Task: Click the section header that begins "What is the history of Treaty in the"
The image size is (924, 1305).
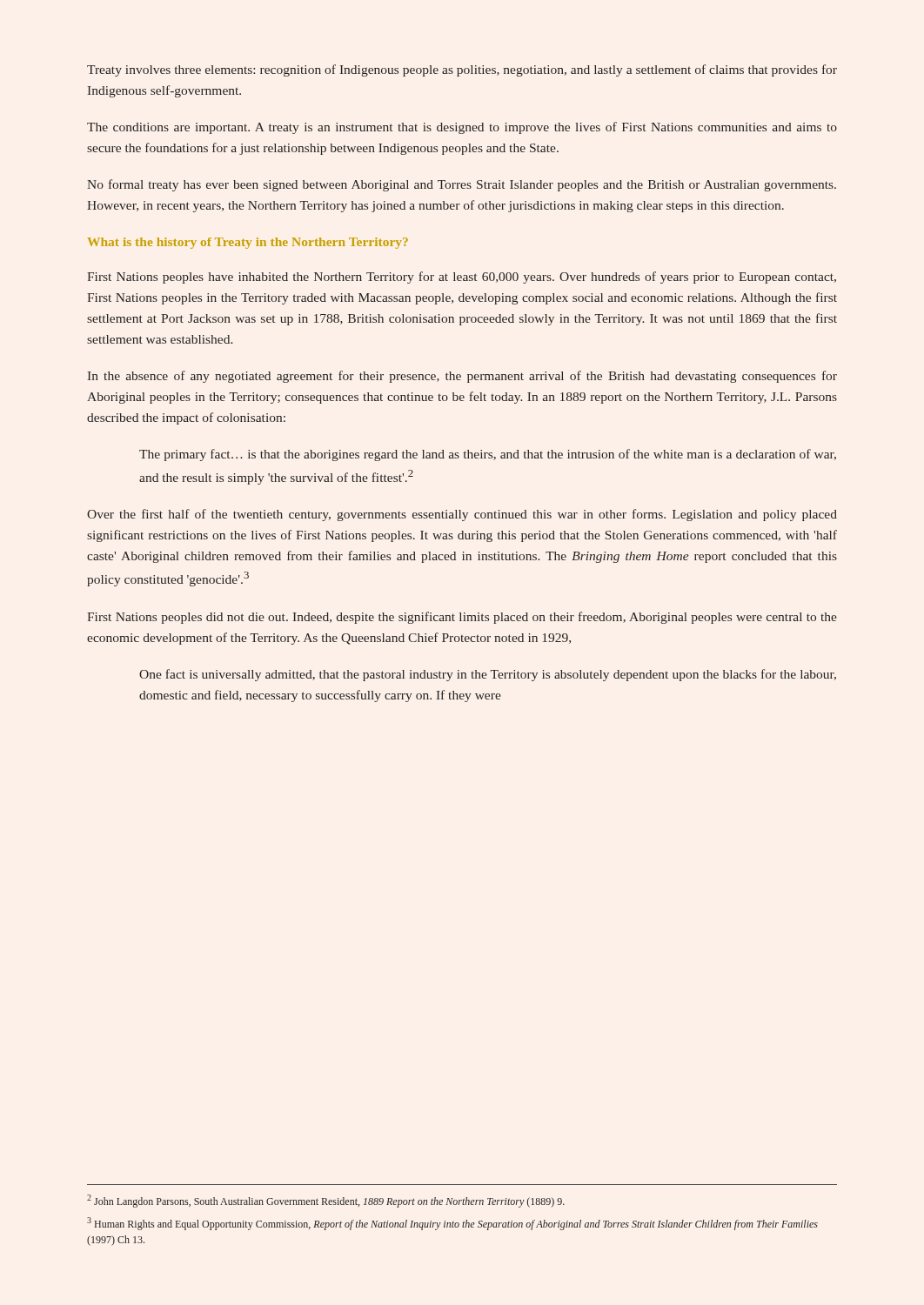Action: point(248,243)
